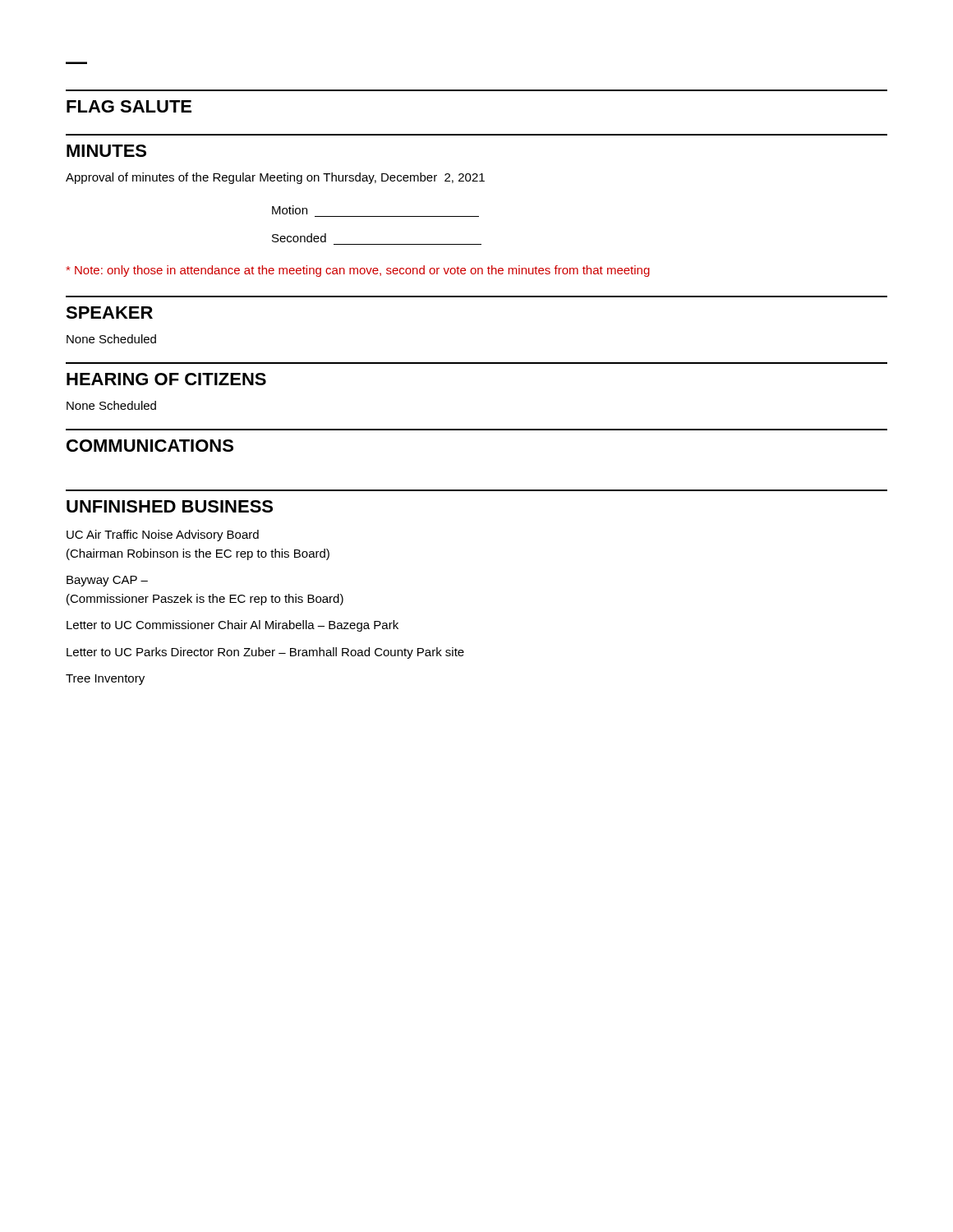Point to the block beginning "Note: only those in attendance"
953x1232 pixels.
click(358, 269)
